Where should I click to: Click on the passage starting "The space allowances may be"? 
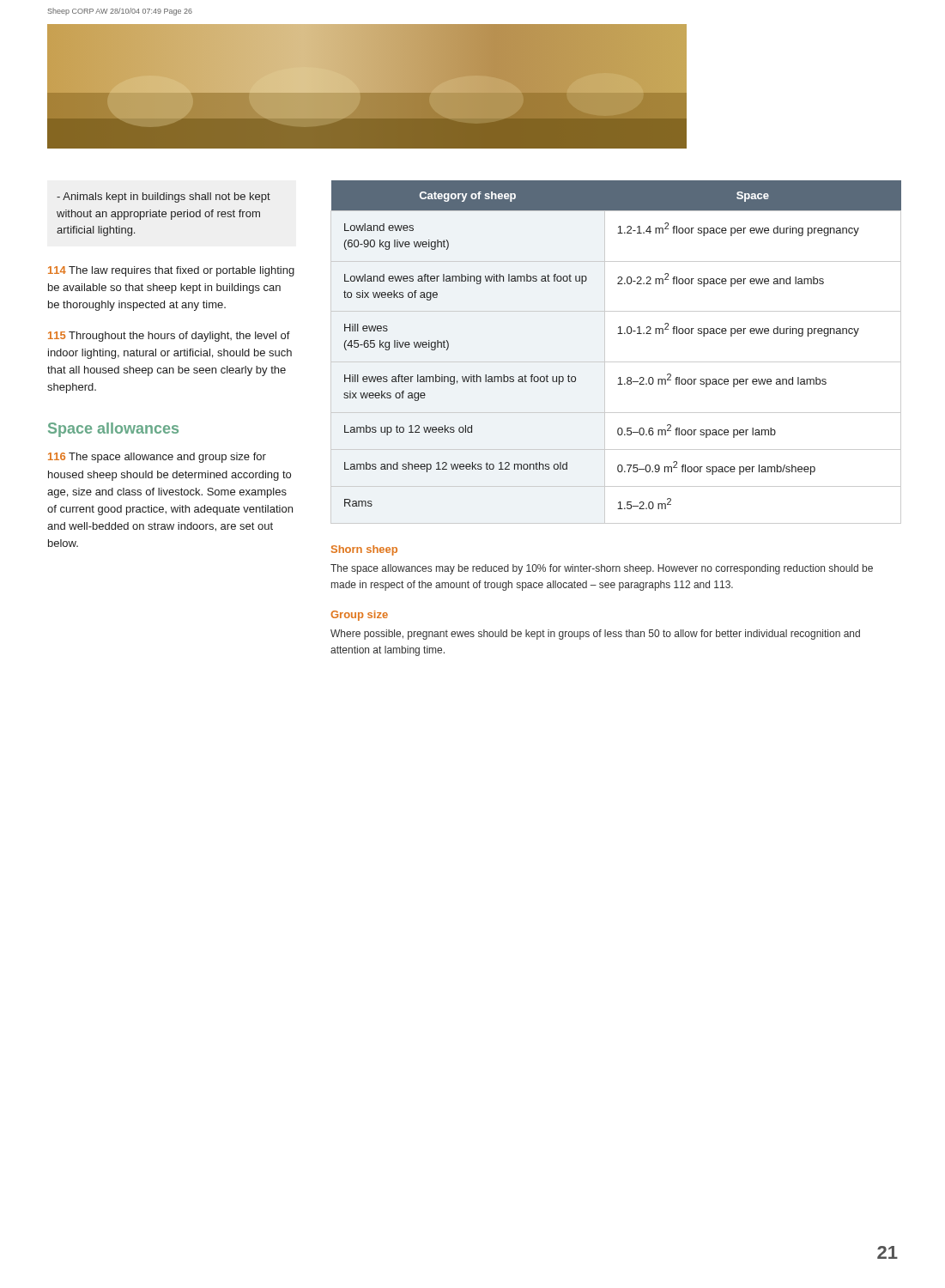[x=602, y=577]
